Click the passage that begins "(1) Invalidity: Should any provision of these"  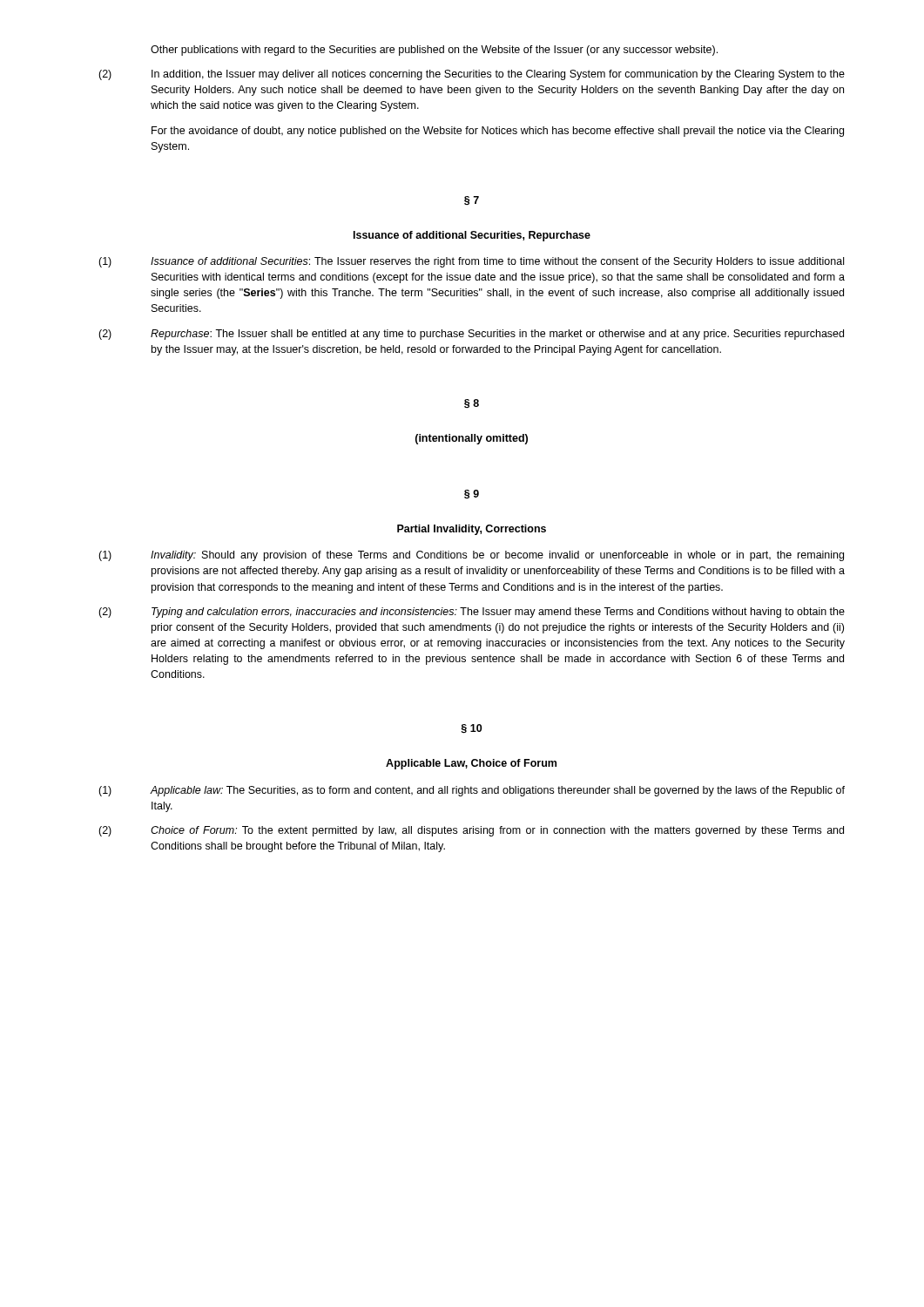coord(472,571)
